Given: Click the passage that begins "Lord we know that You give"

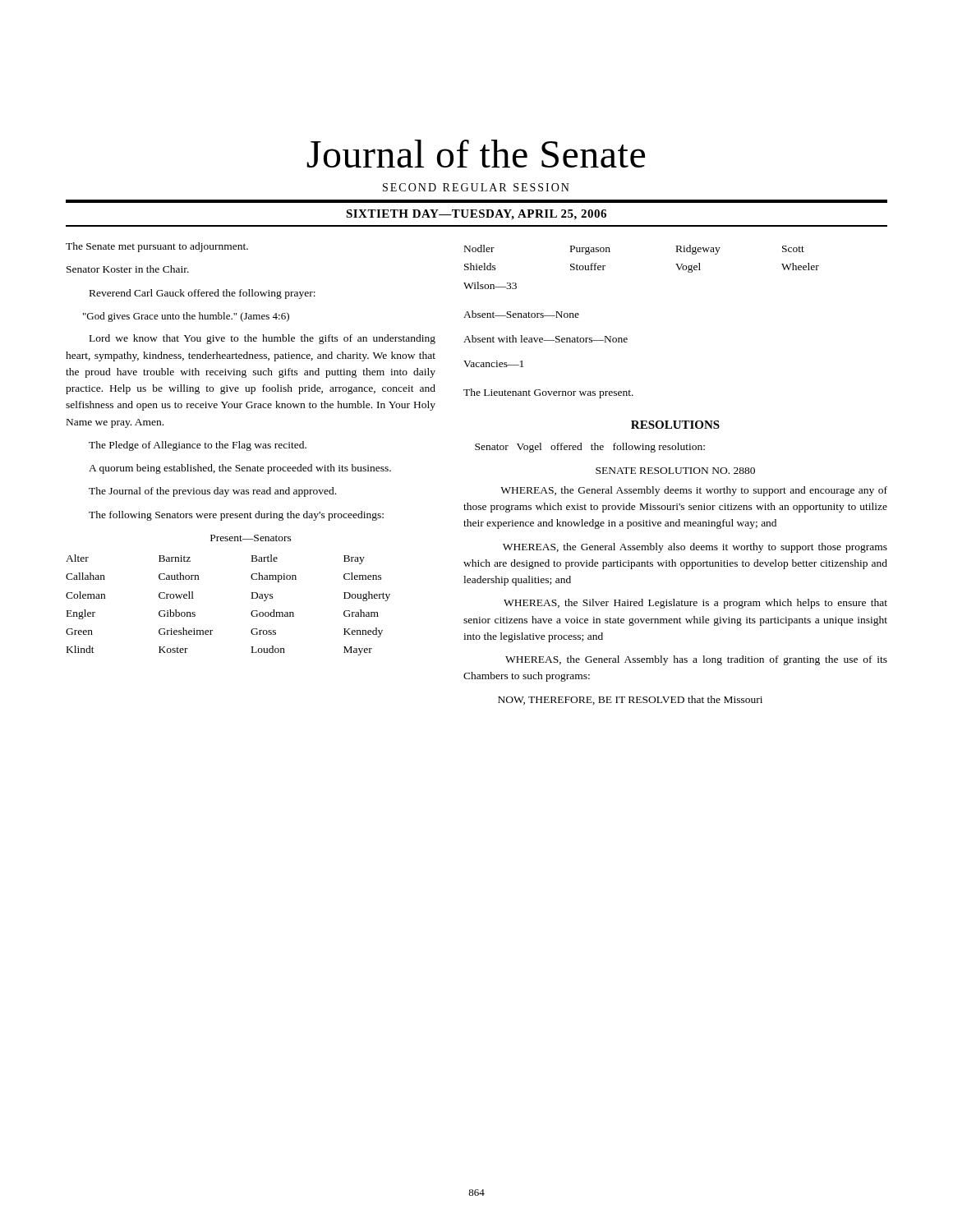Looking at the screenshot, I should pos(251,380).
